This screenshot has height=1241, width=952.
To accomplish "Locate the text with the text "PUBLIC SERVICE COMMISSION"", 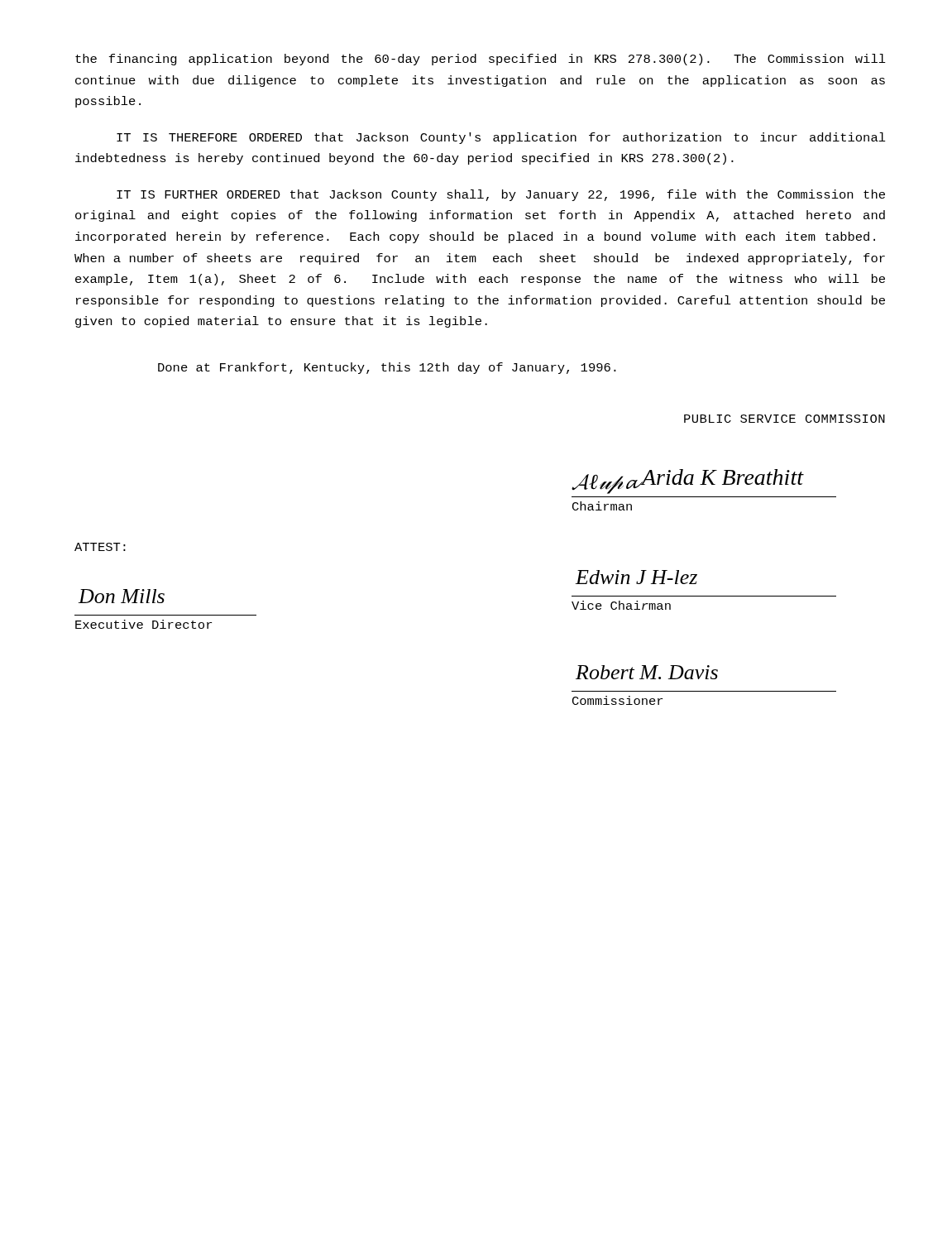I will (x=784, y=420).
